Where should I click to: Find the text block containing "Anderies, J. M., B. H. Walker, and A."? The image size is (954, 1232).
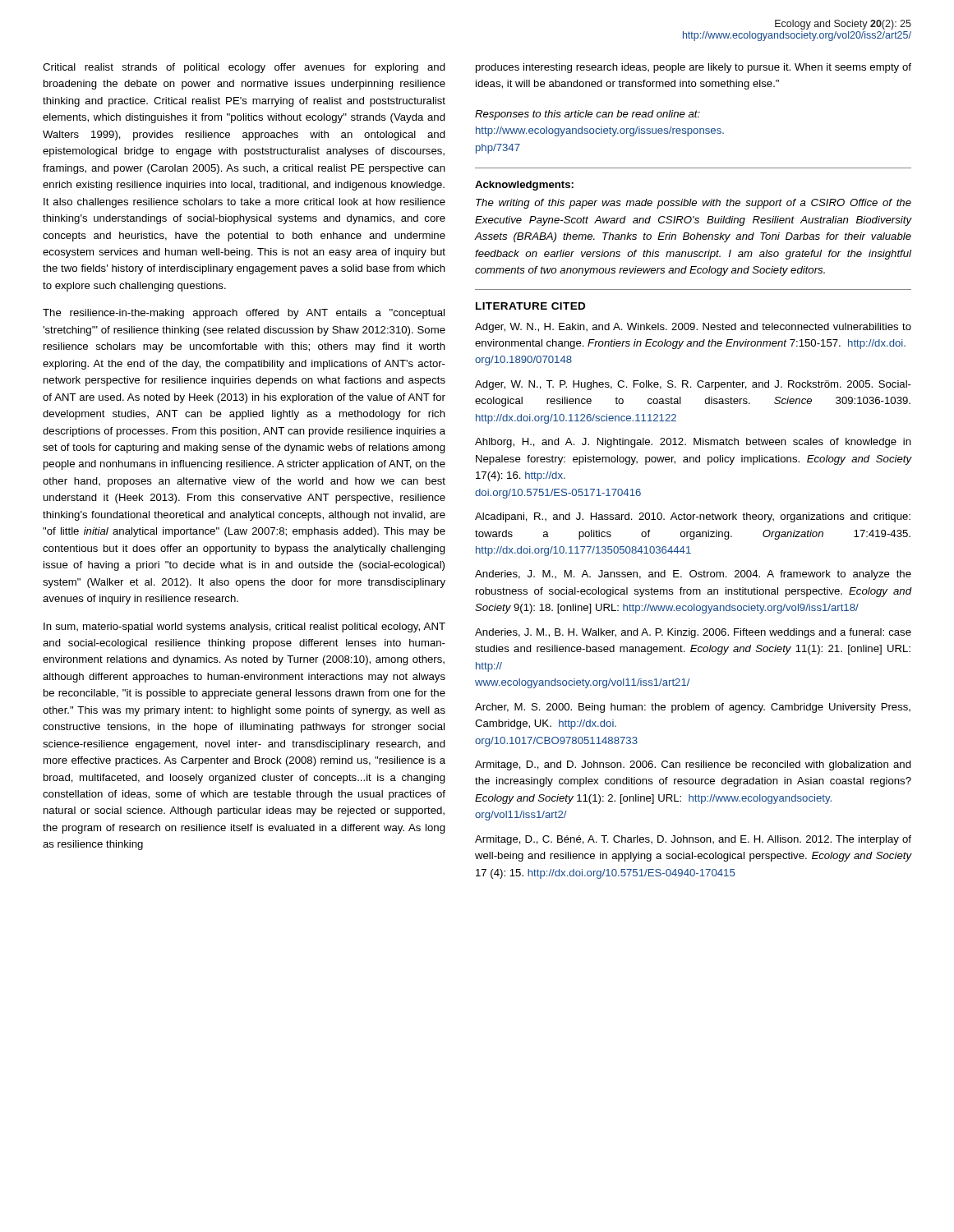(x=693, y=657)
